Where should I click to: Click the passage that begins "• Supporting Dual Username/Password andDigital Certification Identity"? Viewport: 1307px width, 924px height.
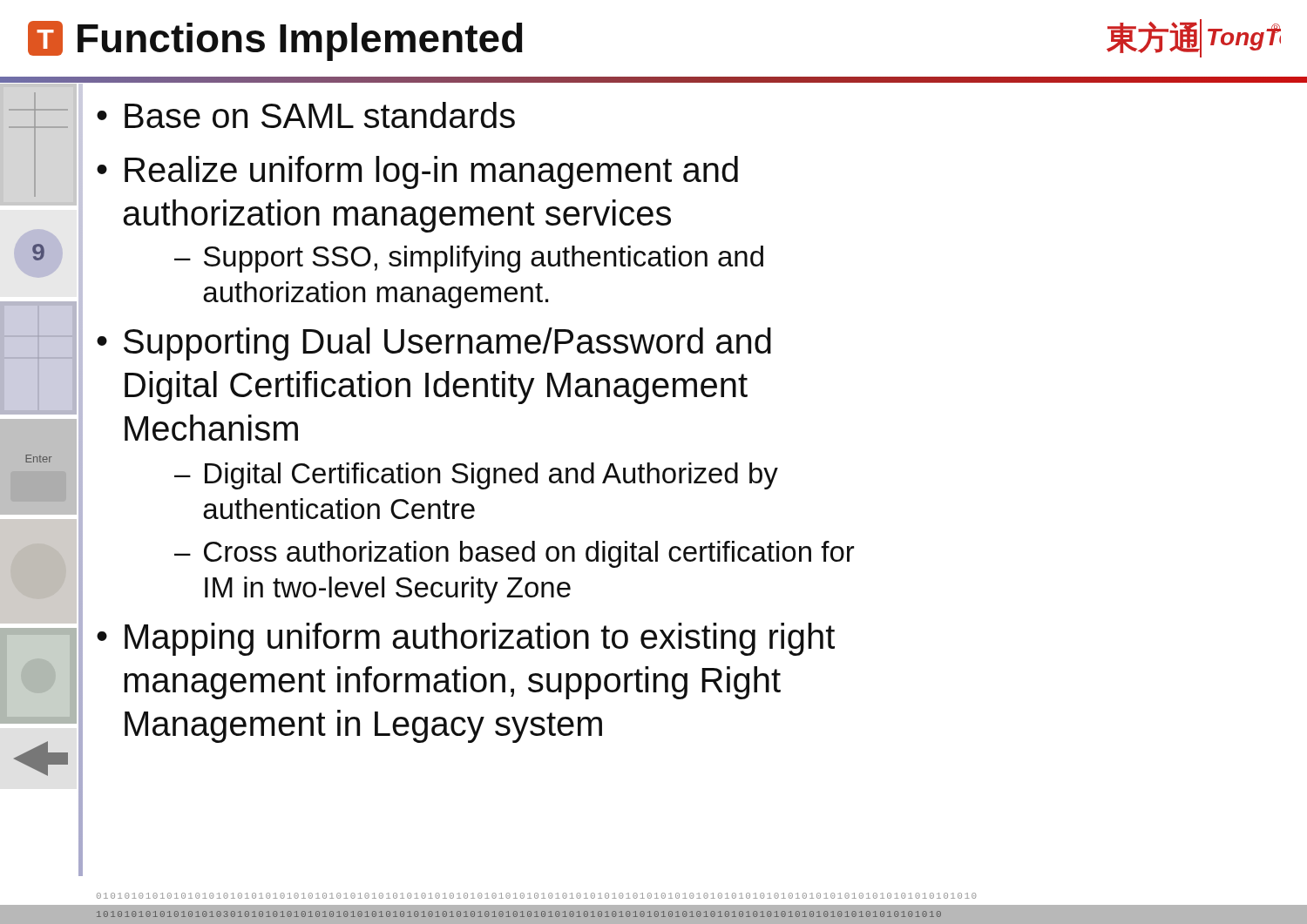(x=434, y=384)
